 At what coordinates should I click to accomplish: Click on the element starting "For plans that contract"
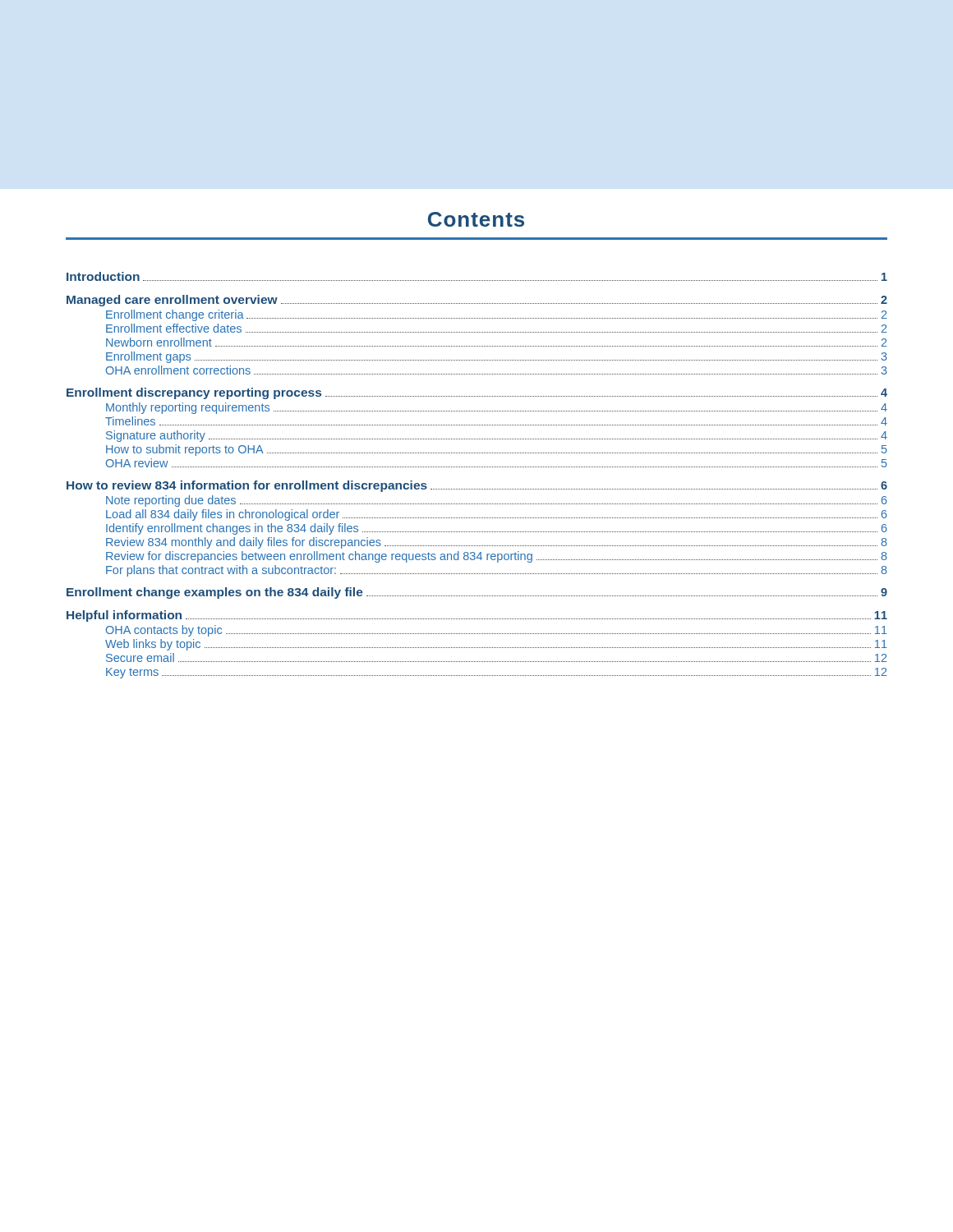[496, 570]
